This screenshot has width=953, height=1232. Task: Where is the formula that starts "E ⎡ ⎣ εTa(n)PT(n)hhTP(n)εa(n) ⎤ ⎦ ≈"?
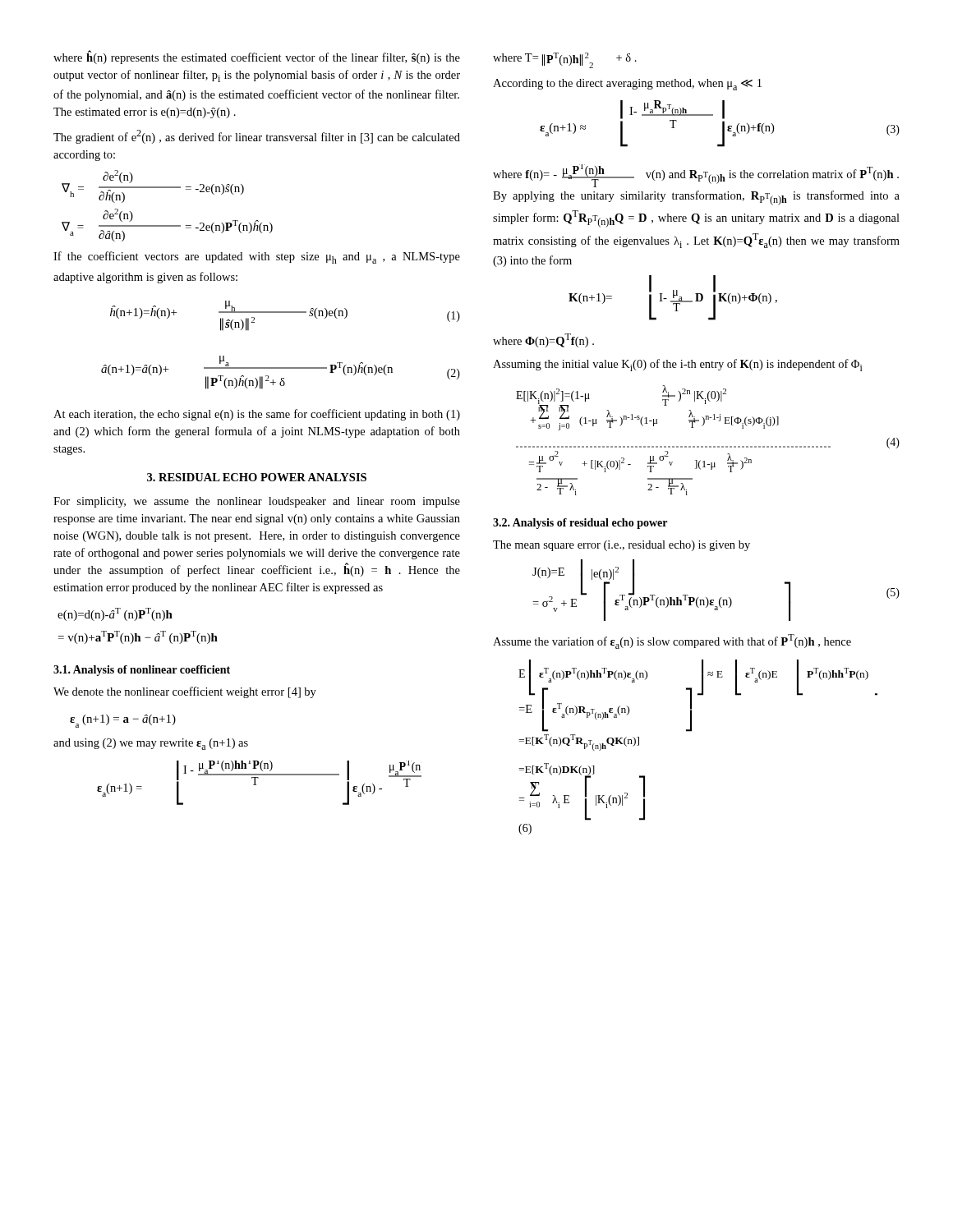click(698, 696)
